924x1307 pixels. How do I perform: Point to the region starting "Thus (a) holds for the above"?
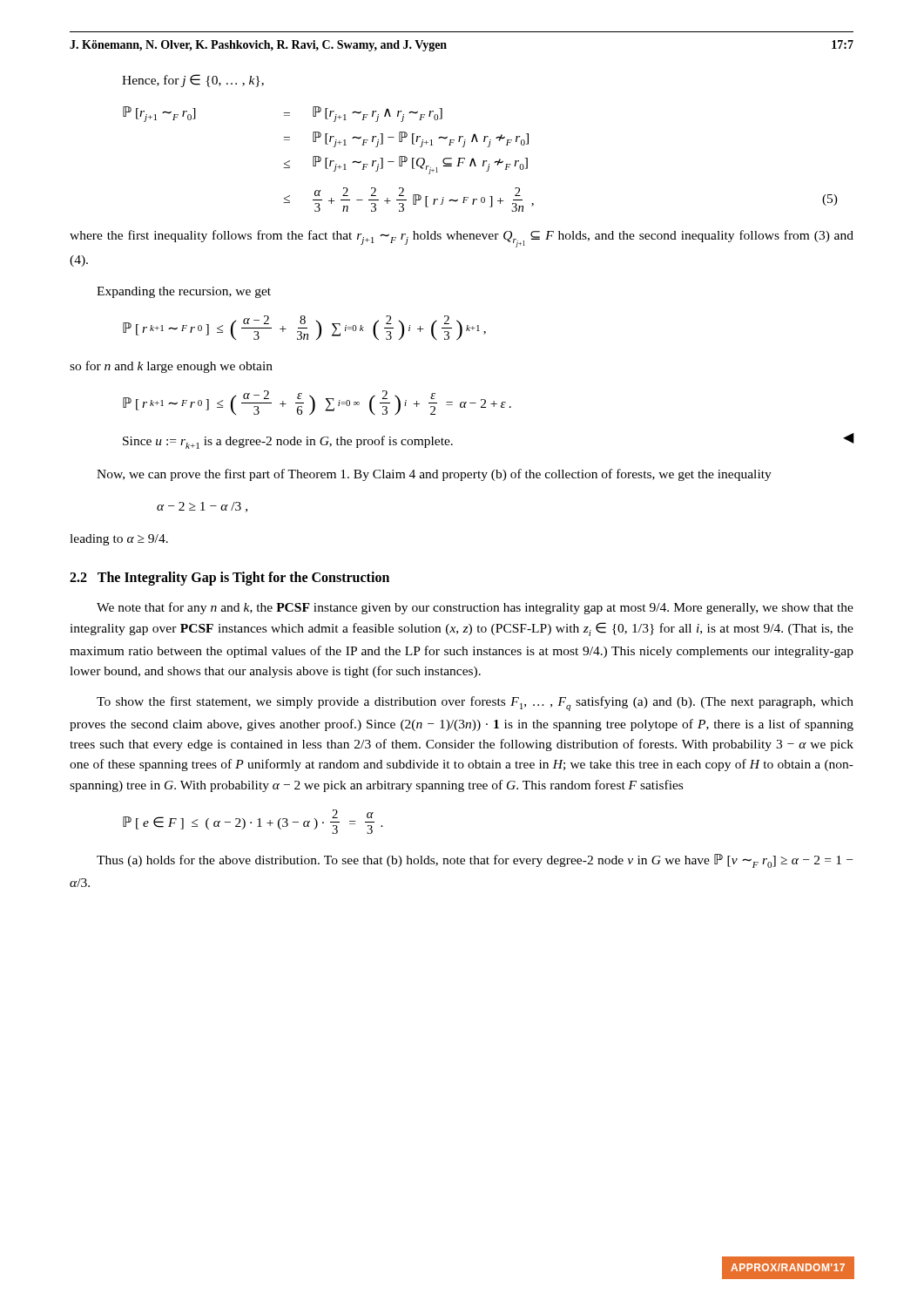click(462, 871)
